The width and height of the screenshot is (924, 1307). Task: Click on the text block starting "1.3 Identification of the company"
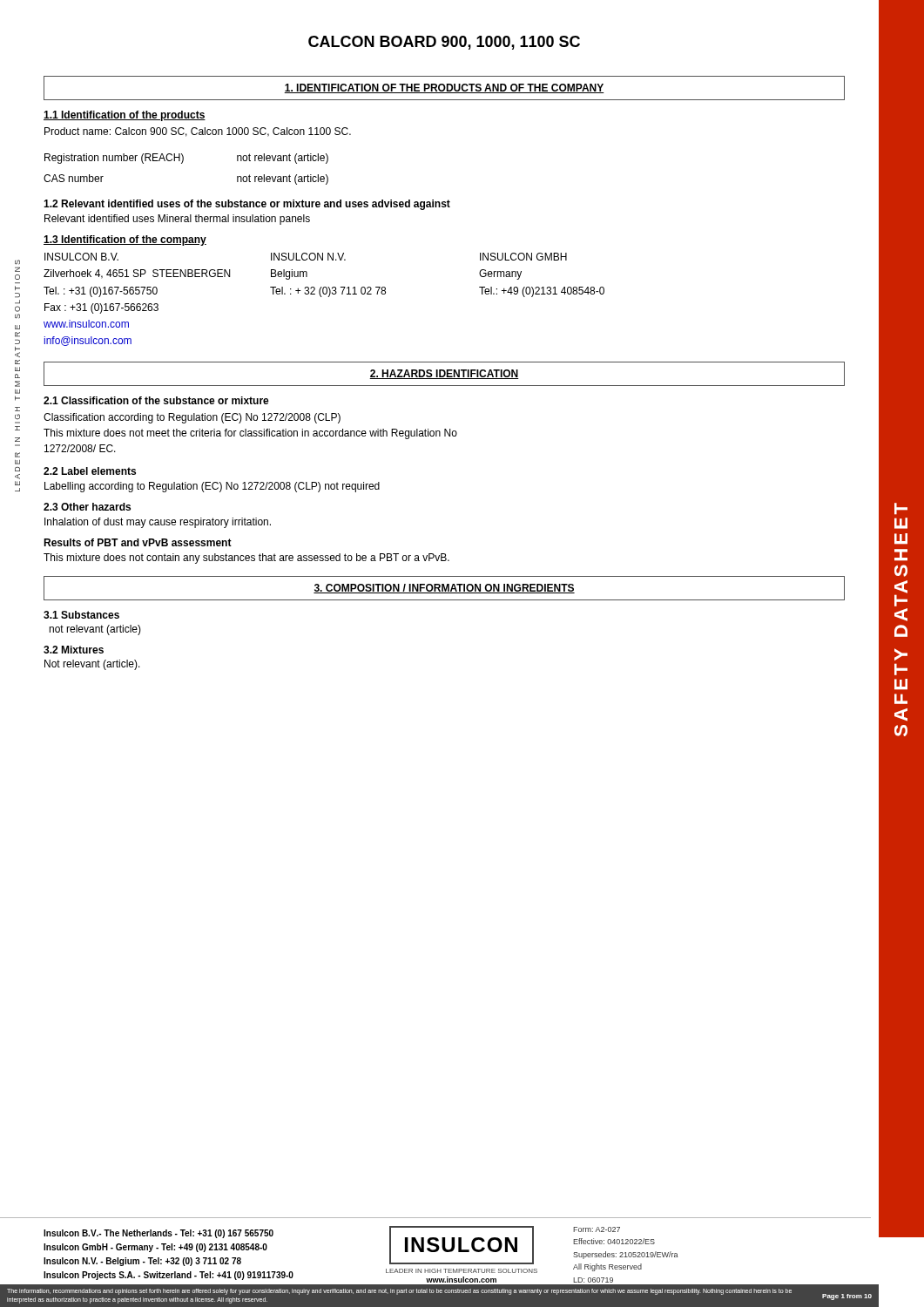[125, 240]
